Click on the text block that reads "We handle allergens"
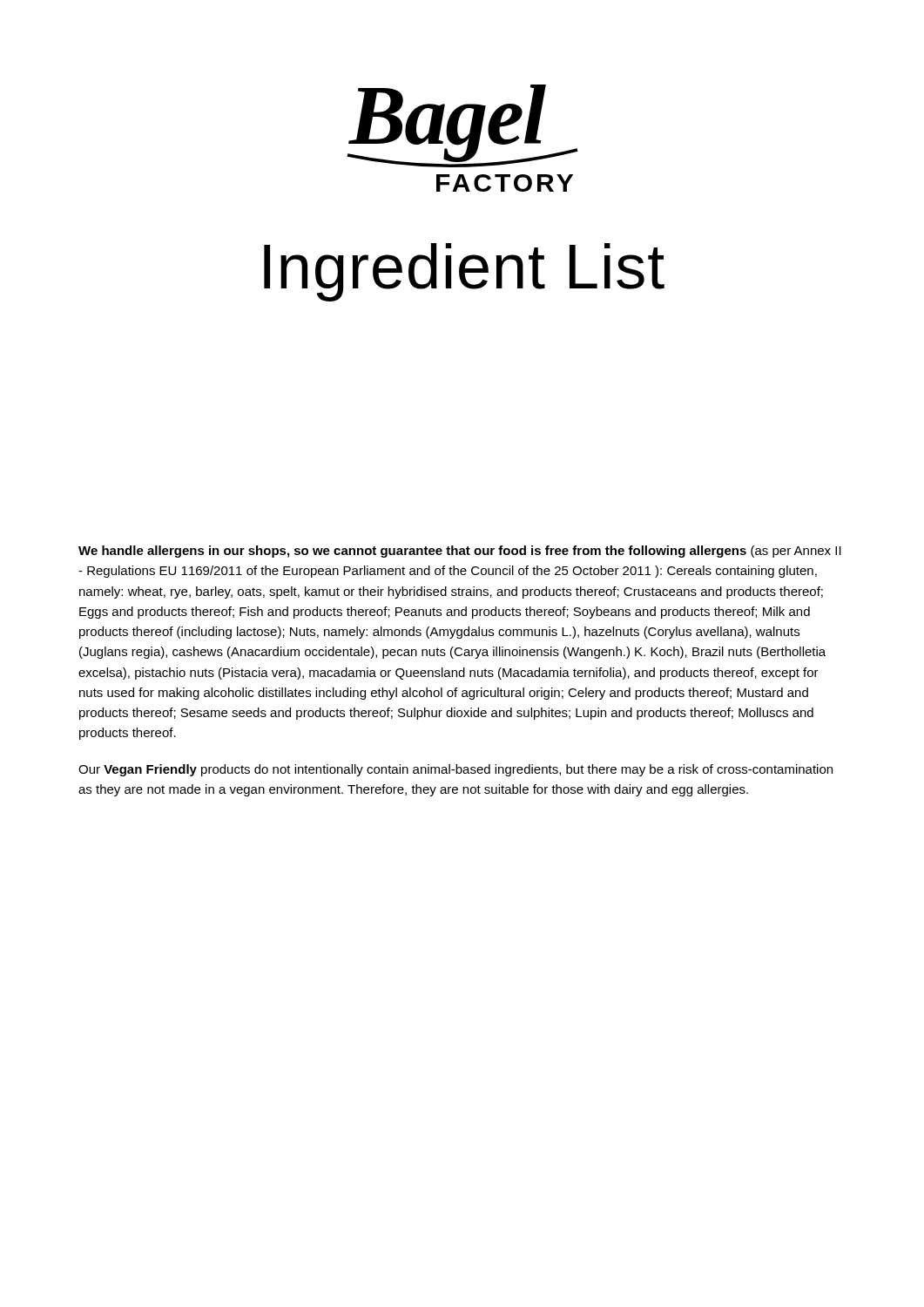 coord(460,641)
